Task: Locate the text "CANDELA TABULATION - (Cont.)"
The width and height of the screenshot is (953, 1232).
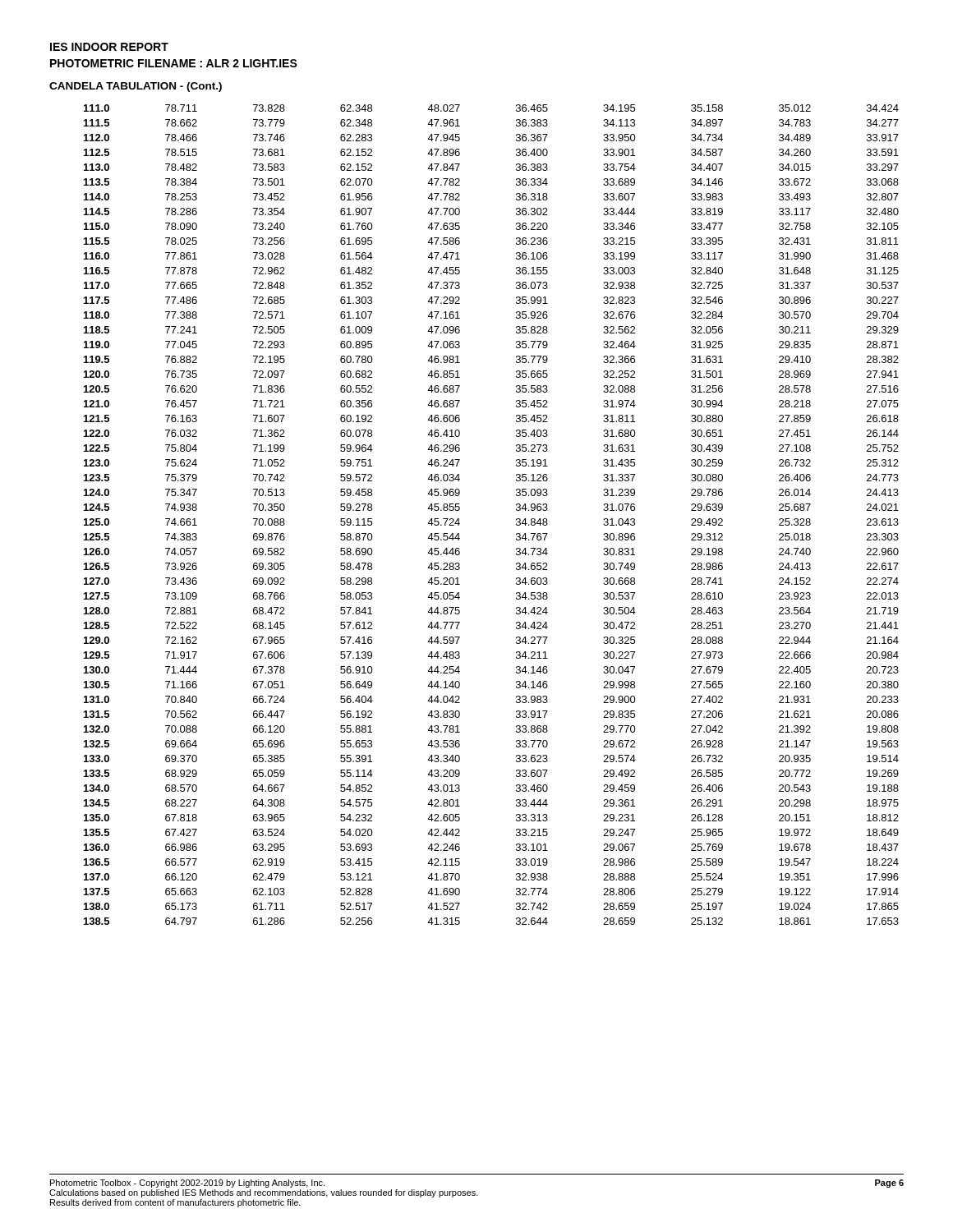Action: pyautogui.click(x=136, y=86)
